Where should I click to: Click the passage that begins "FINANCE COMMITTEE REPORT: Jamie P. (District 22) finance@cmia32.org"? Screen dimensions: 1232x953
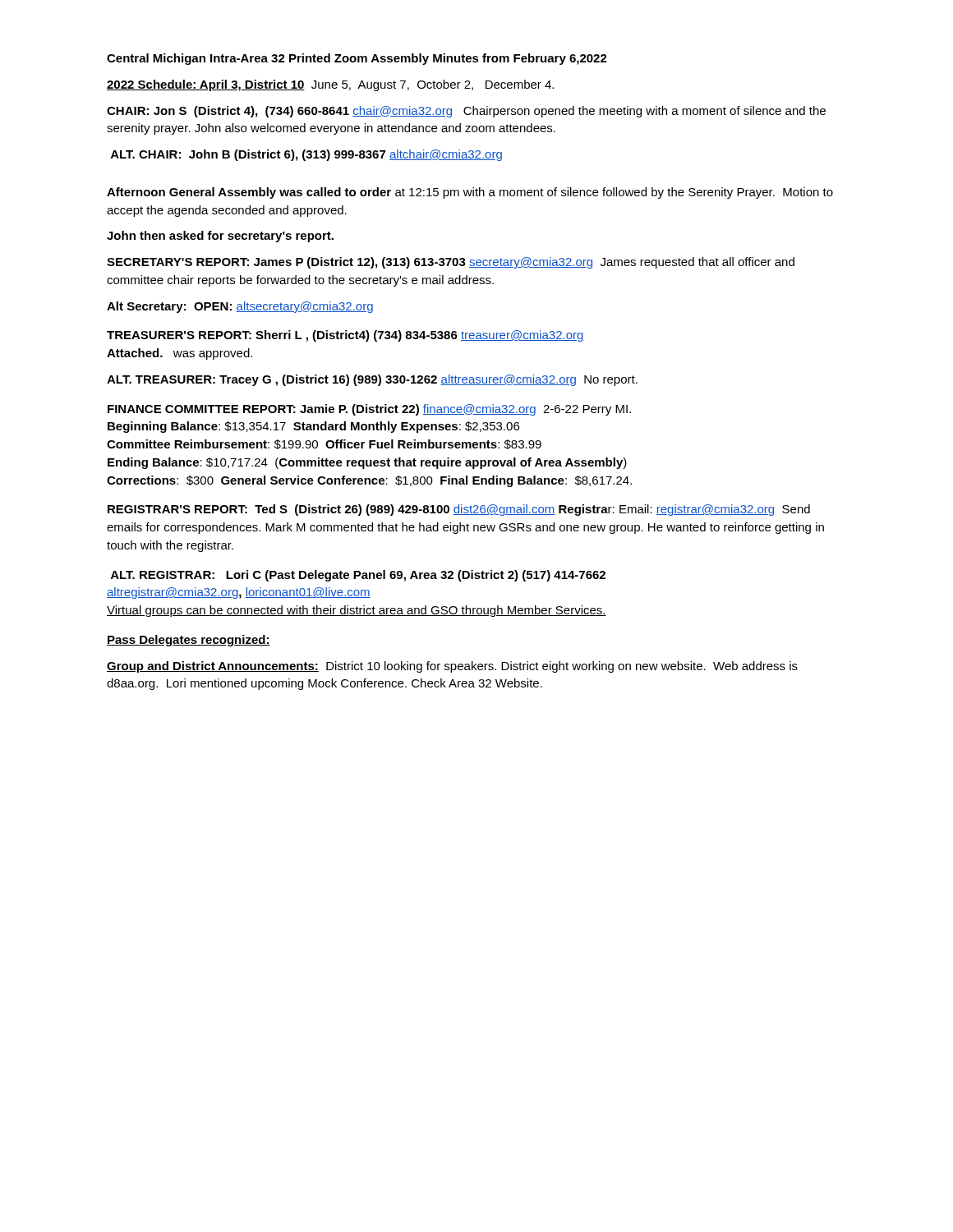(370, 444)
